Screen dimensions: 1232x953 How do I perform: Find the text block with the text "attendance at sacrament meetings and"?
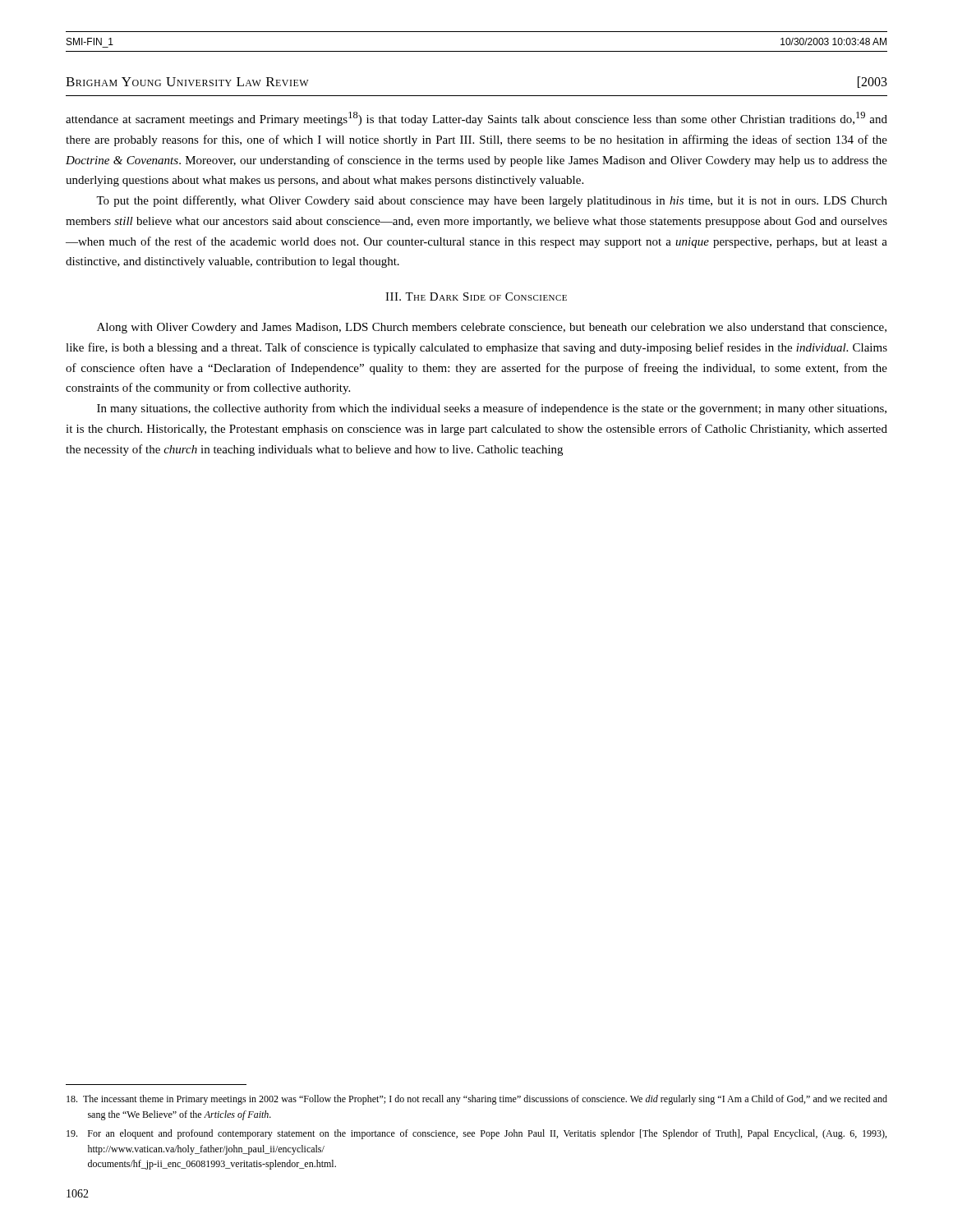click(476, 149)
